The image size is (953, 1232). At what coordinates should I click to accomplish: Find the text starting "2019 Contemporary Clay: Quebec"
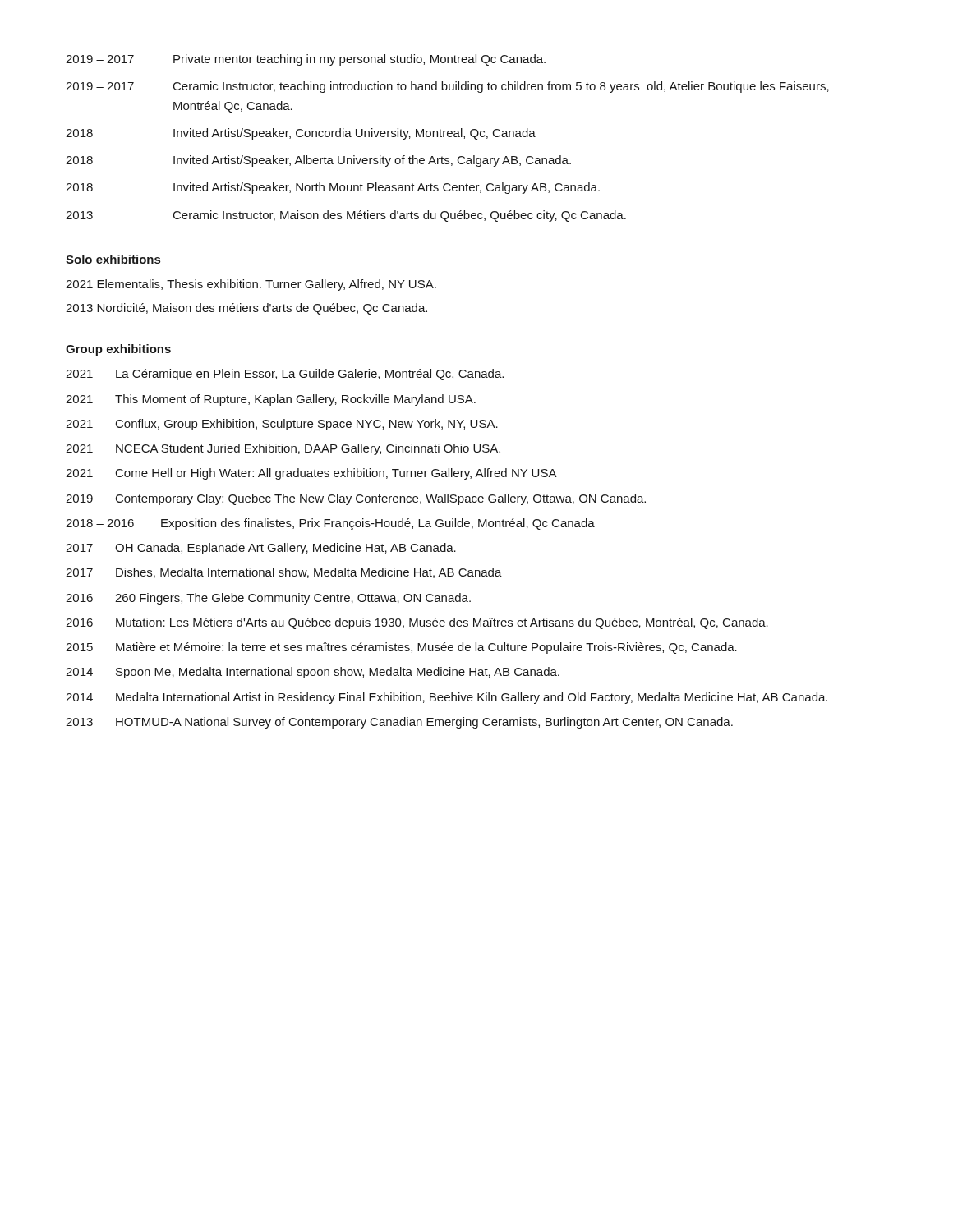[x=468, y=498]
